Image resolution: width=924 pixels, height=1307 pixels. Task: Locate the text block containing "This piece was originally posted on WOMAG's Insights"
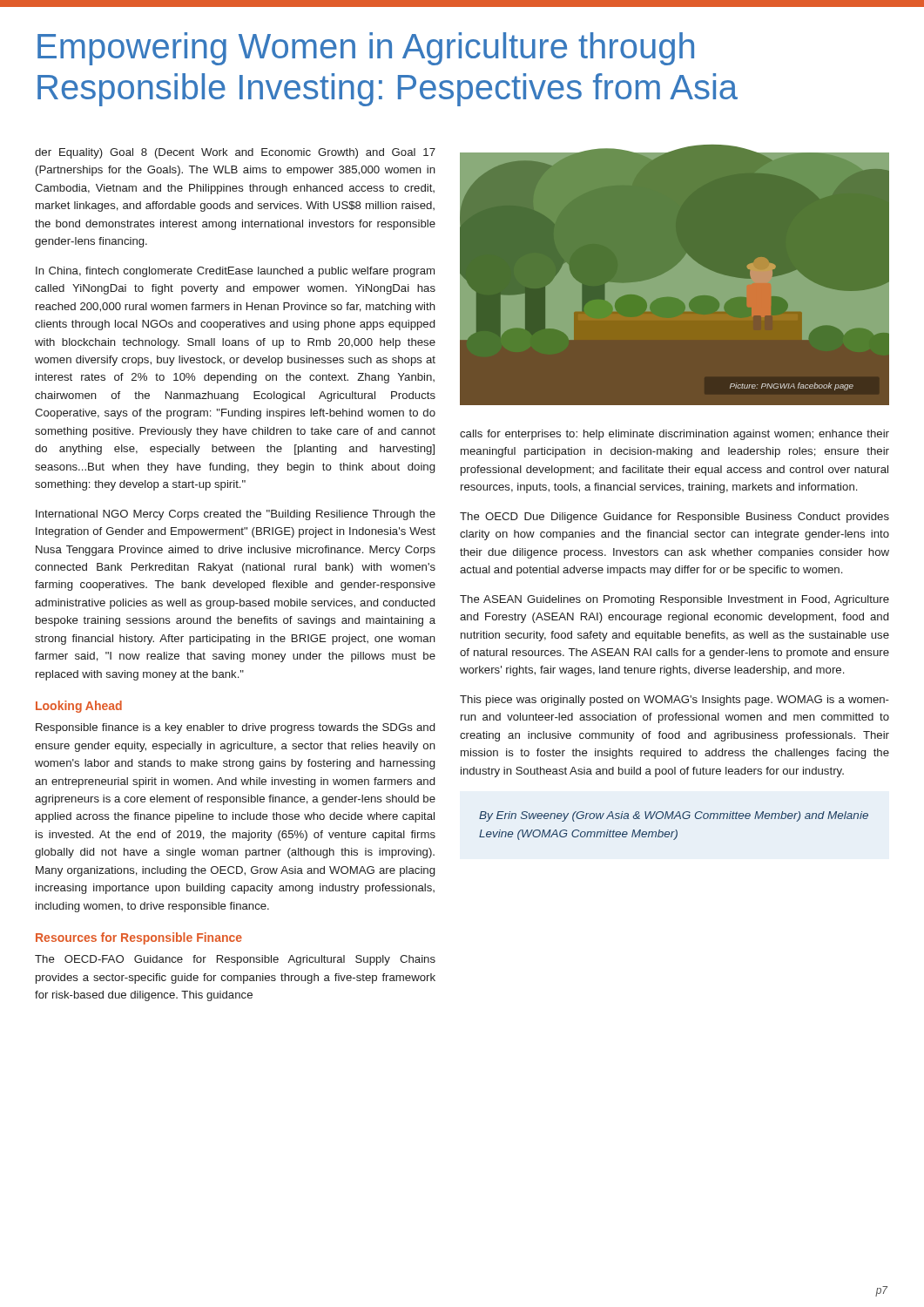(x=674, y=735)
